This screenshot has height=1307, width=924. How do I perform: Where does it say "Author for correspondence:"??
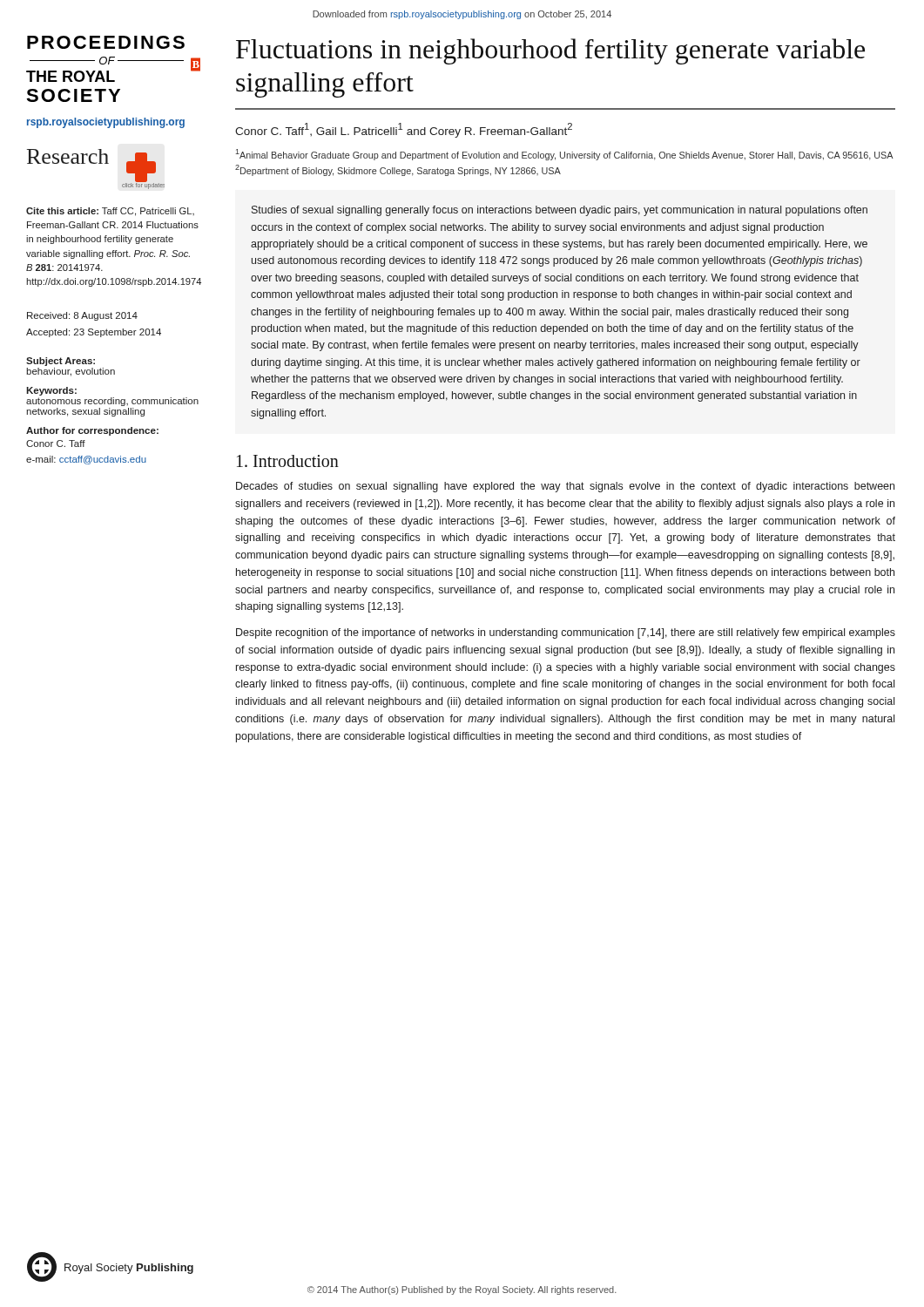click(93, 430)
